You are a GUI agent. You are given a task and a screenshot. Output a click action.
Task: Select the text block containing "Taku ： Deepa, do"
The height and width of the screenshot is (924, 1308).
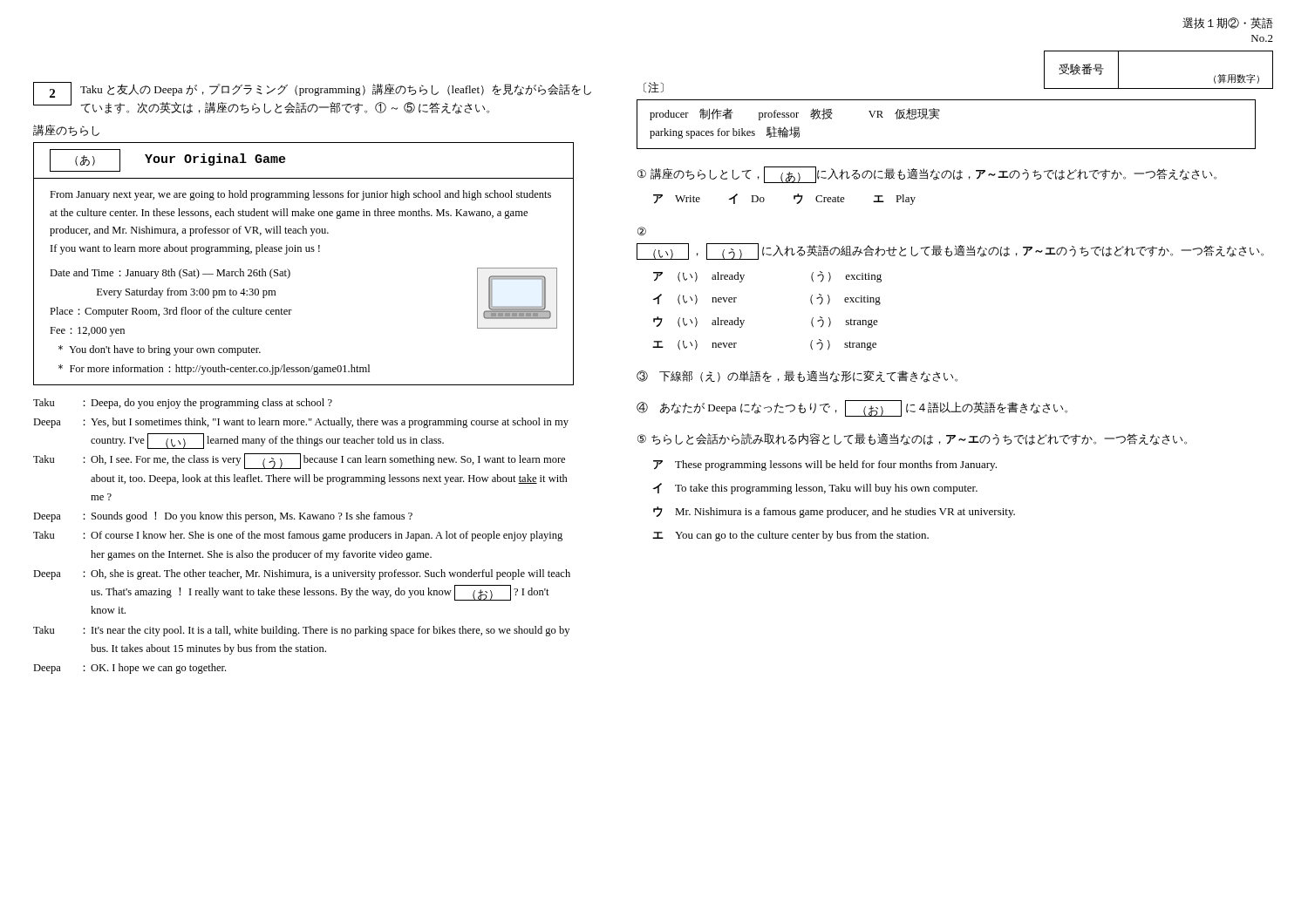point(303,536)
